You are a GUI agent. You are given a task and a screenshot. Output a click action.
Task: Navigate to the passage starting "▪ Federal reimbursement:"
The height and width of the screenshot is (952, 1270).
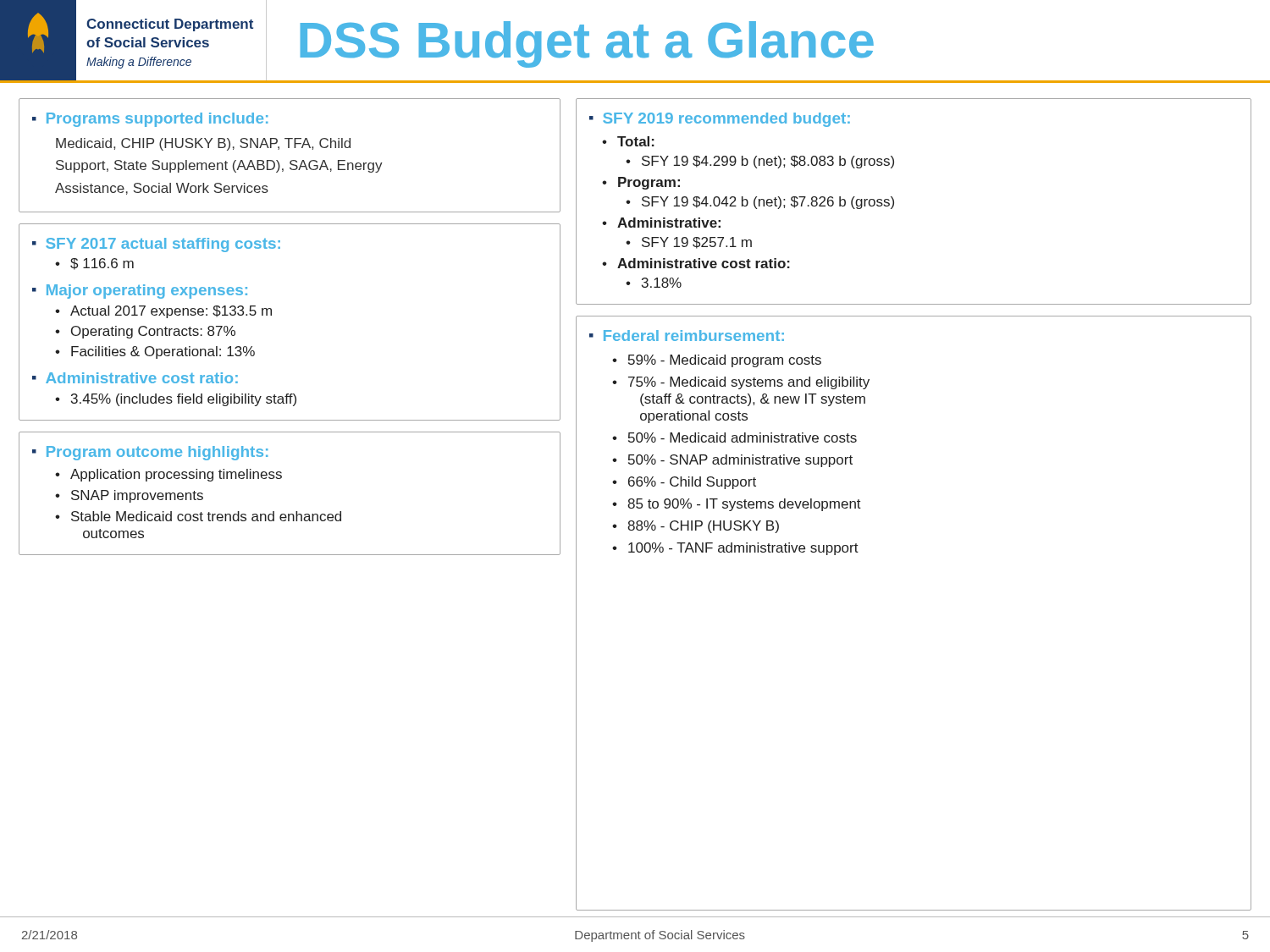[x=687, y=336]
